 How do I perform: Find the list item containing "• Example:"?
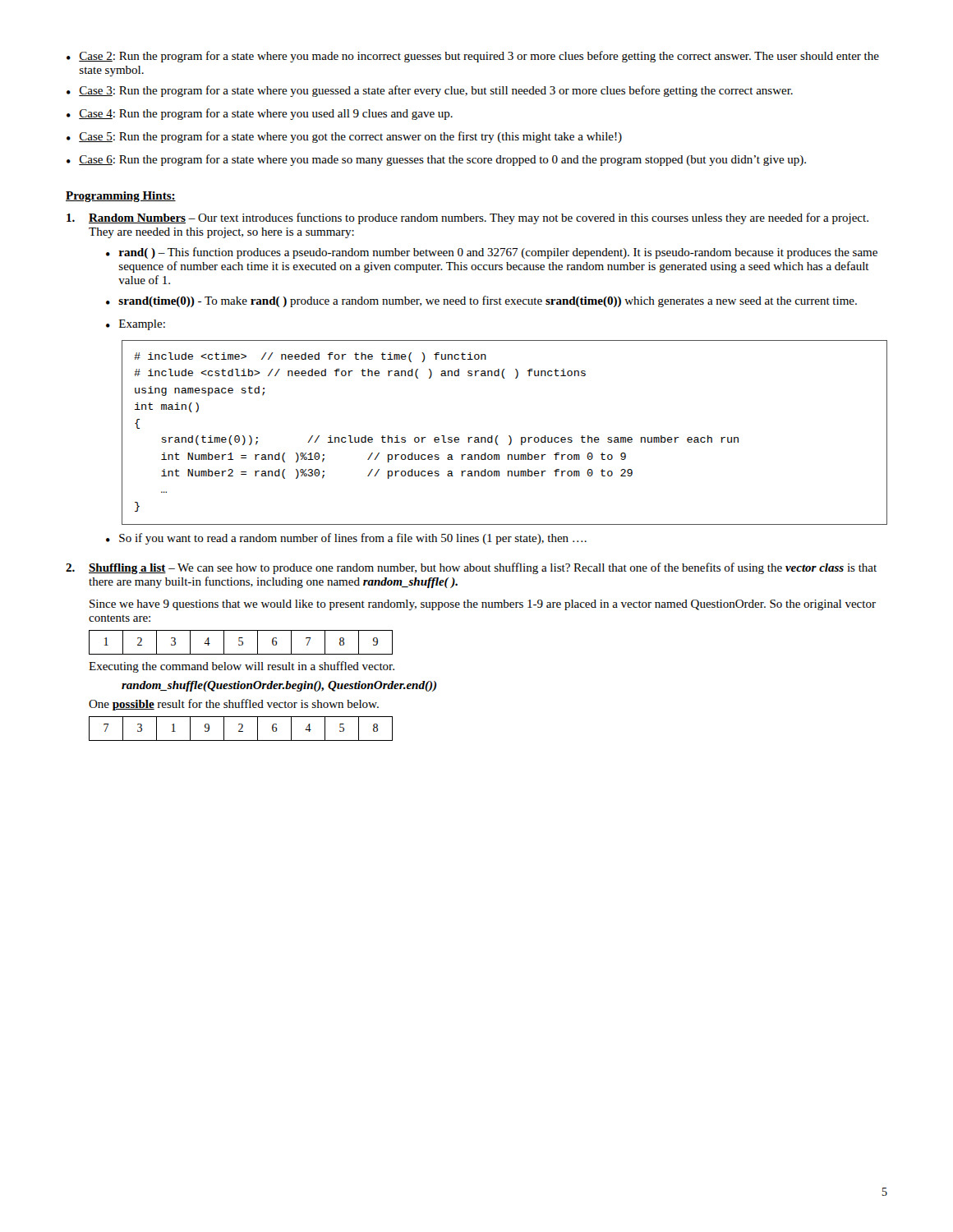(135, 325)
